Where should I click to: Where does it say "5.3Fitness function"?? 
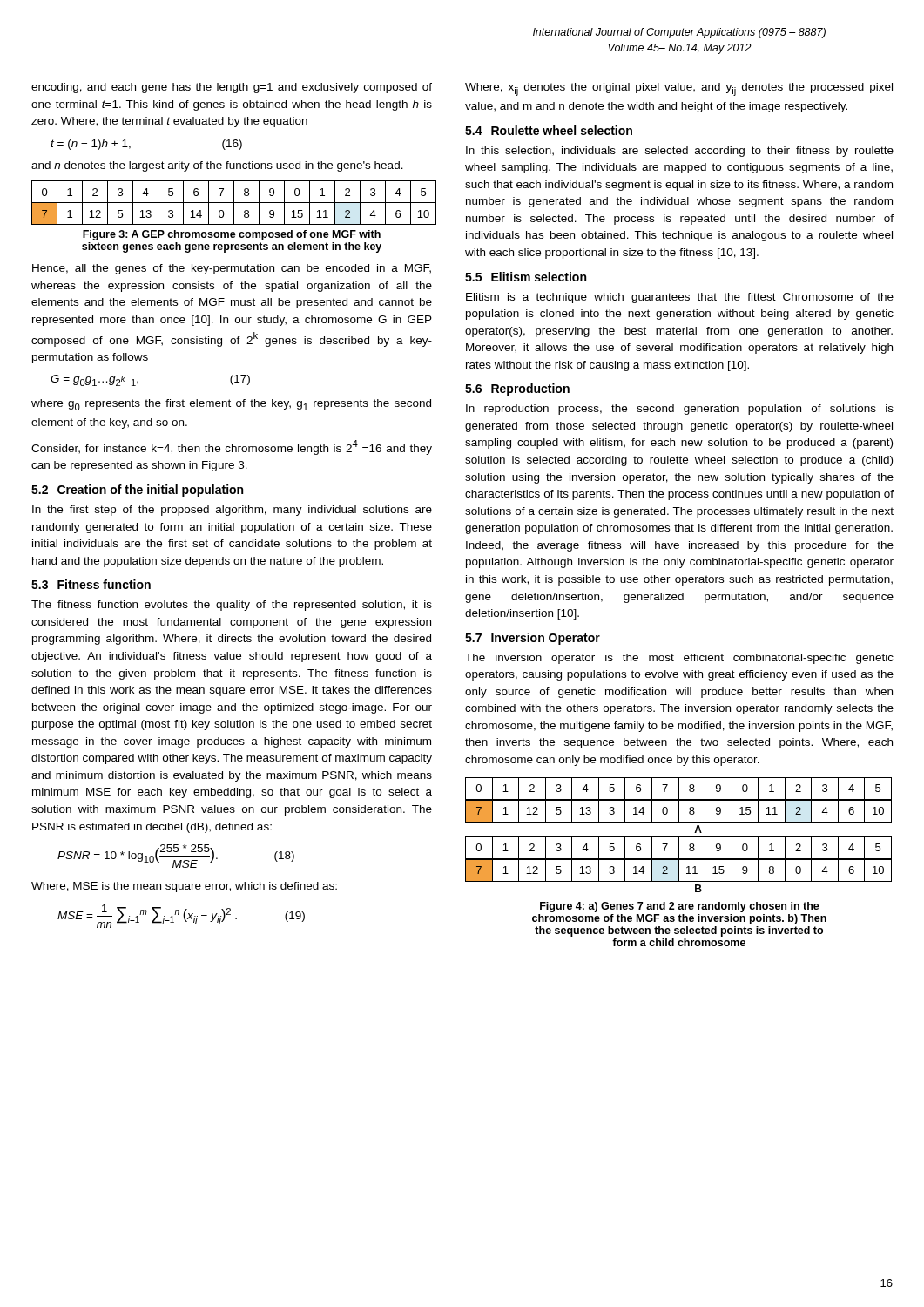click(91, 585)
